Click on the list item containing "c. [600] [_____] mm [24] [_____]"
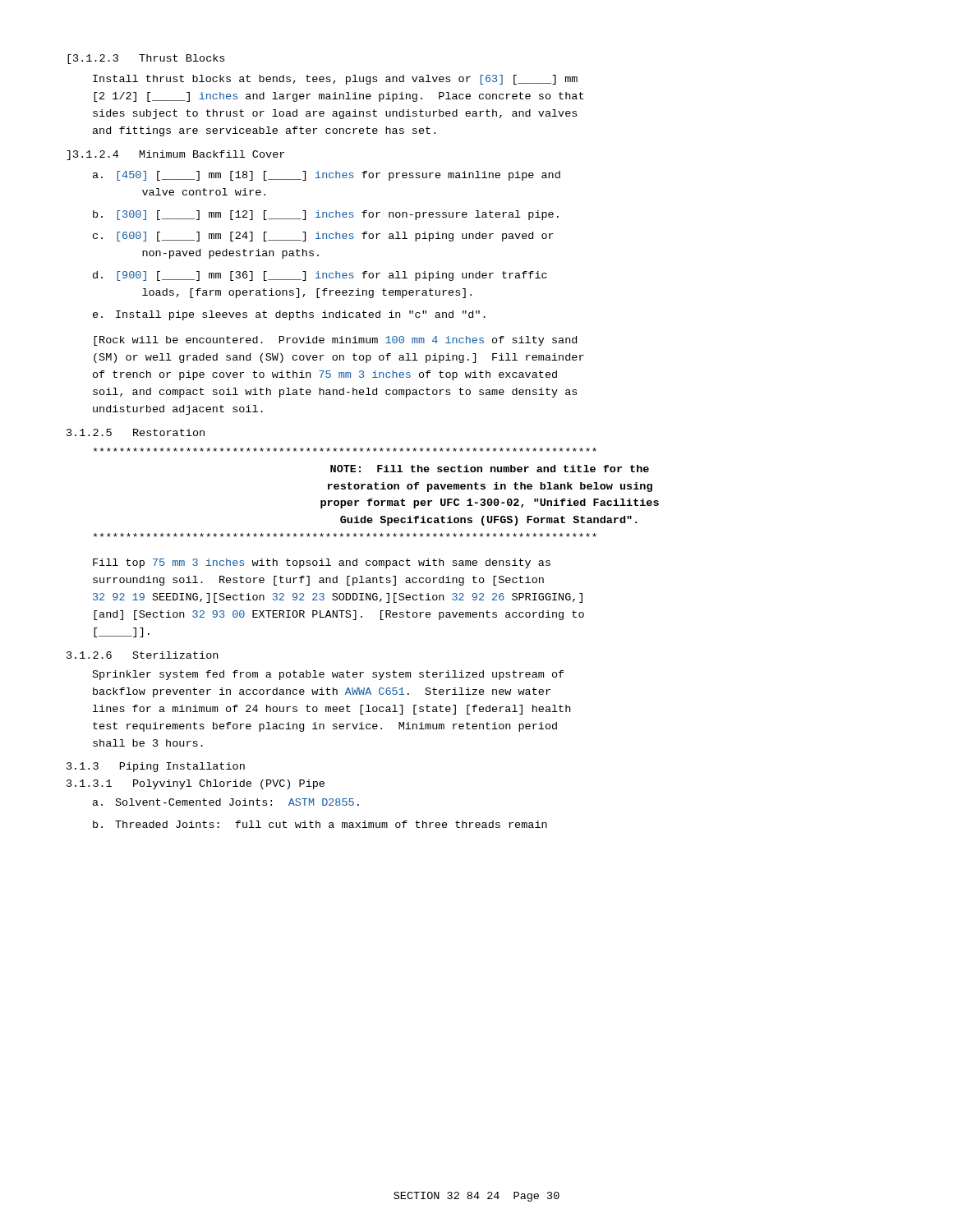This screenshot has height=1232, width=953. [490, 246]
